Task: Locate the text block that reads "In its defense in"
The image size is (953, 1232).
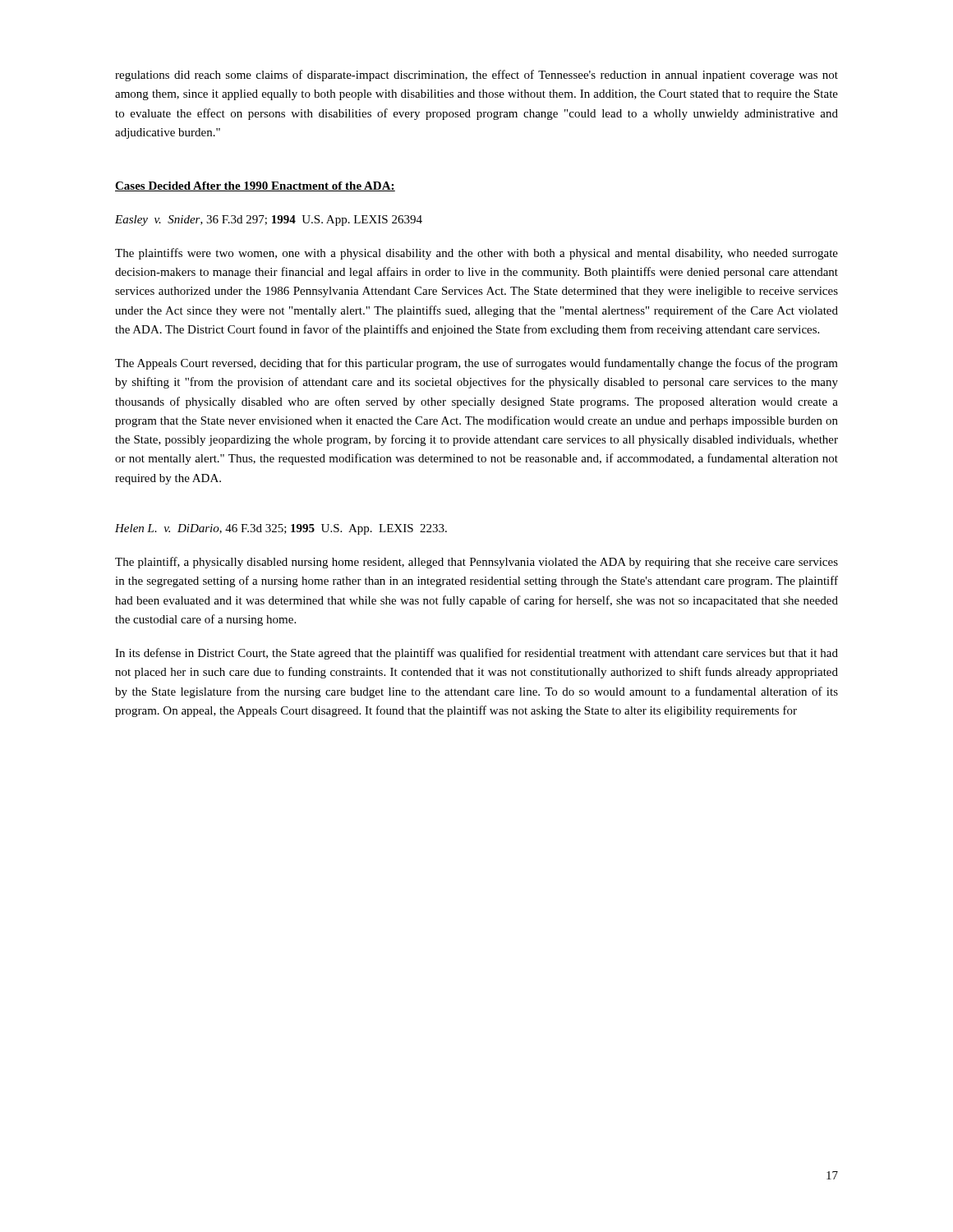Action: click(x=476, y=682)
